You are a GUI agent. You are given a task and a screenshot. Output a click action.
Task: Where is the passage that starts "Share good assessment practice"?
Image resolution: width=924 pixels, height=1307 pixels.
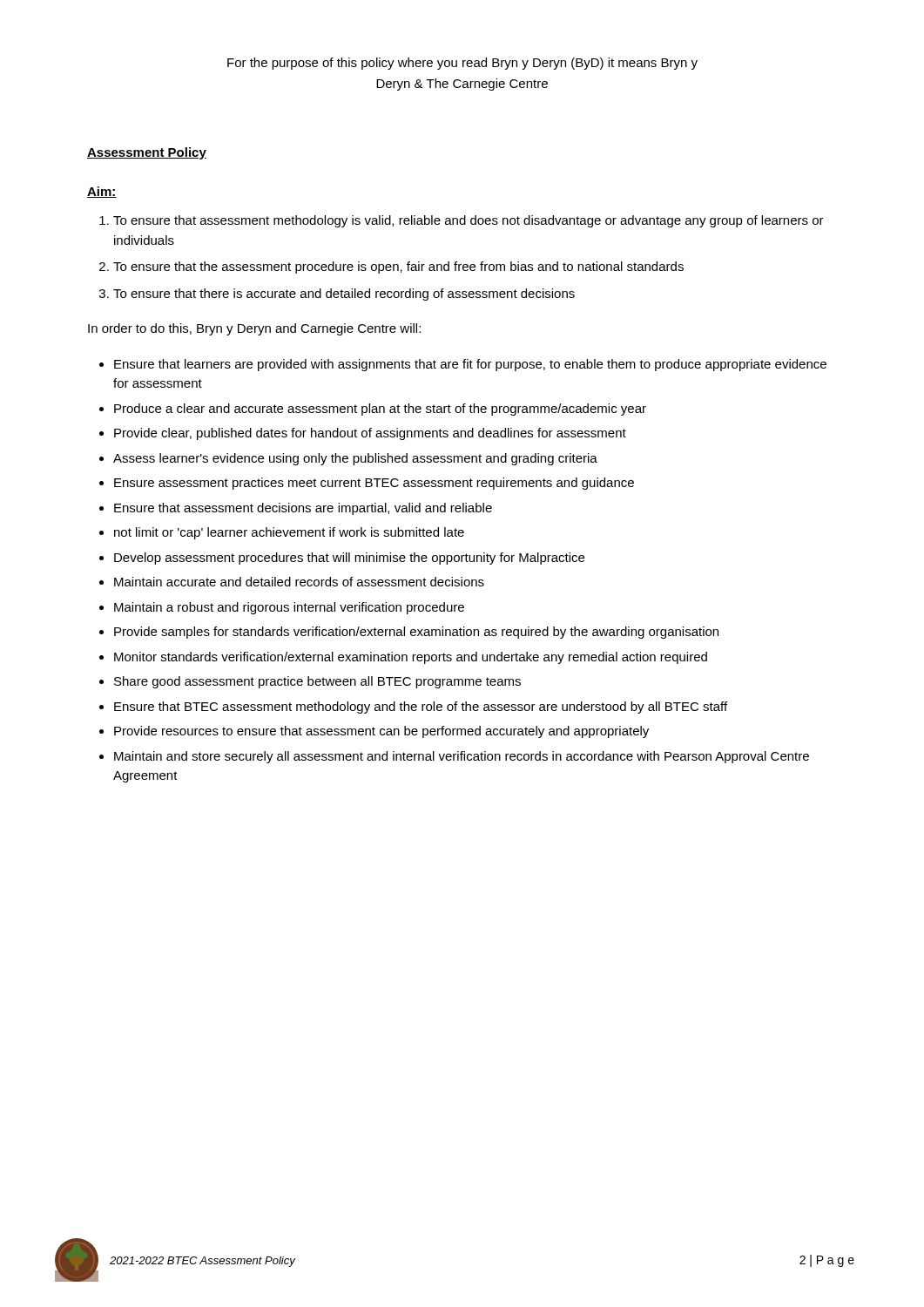coord(317,681)
